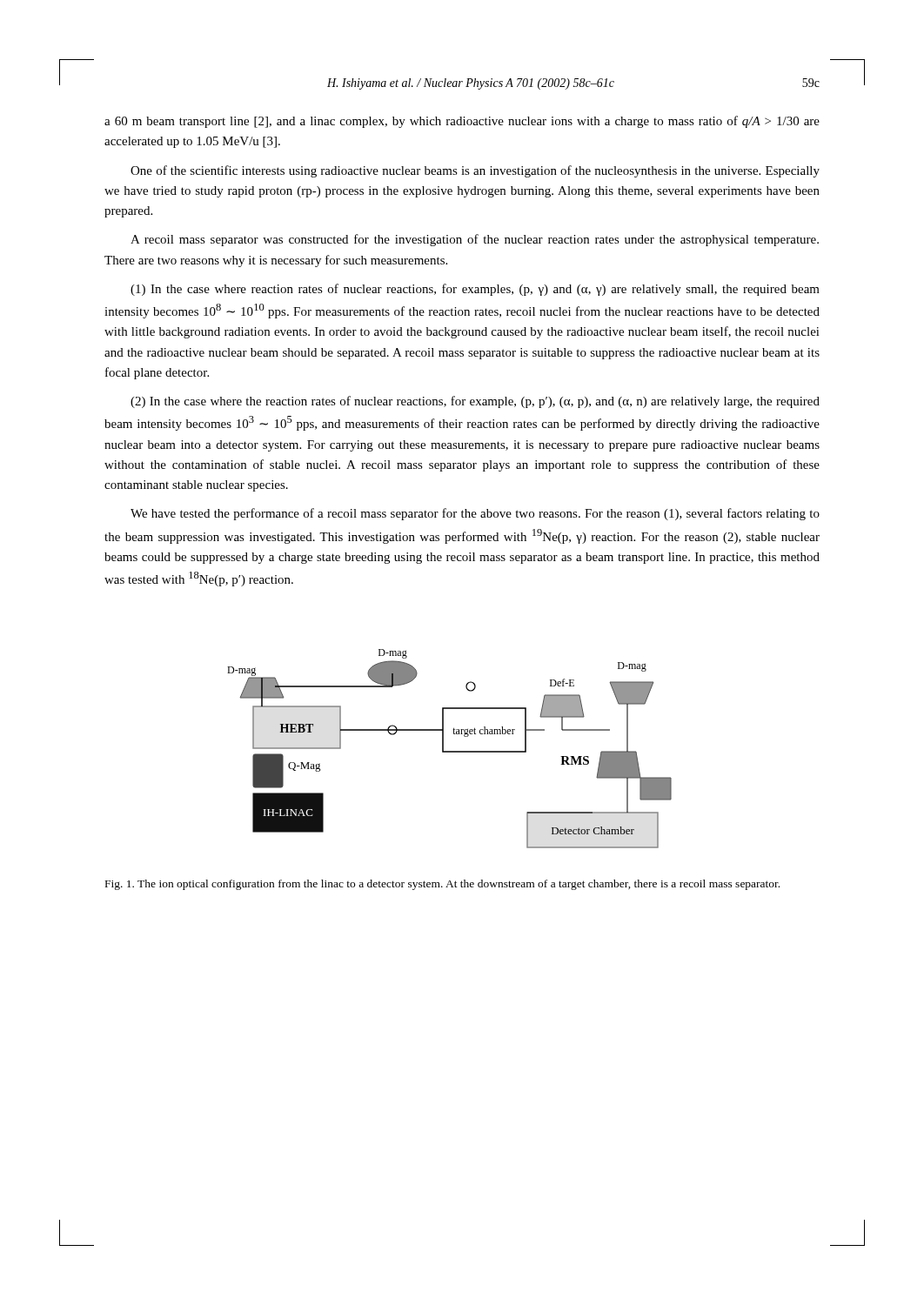Locate the schematic
The width and height of the screenshot is (924, 1305).
[462, 736]
